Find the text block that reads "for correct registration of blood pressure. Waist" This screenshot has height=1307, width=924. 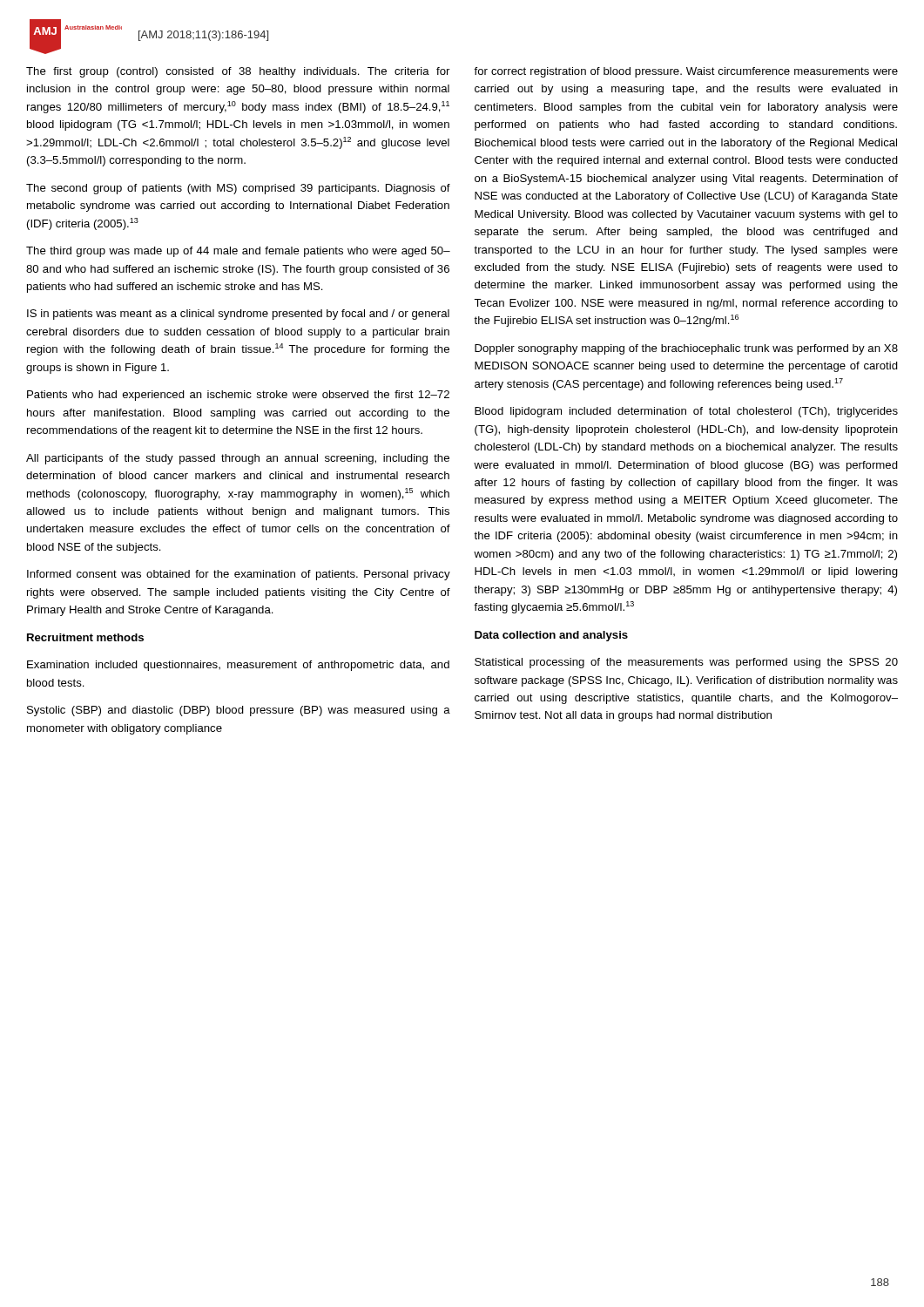(686, 196)
